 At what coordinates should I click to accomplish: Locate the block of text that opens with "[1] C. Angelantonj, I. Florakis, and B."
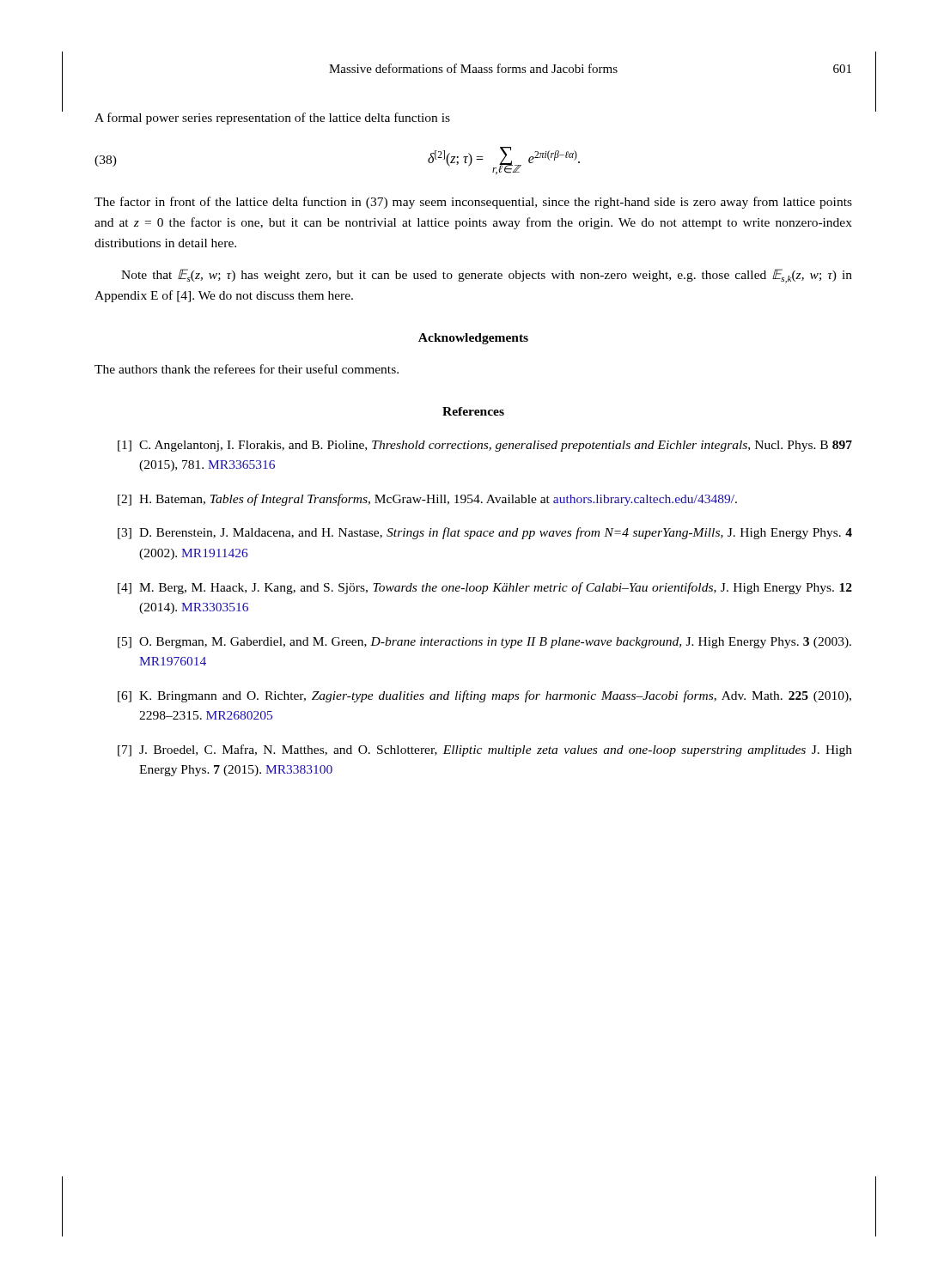point(473,455)
